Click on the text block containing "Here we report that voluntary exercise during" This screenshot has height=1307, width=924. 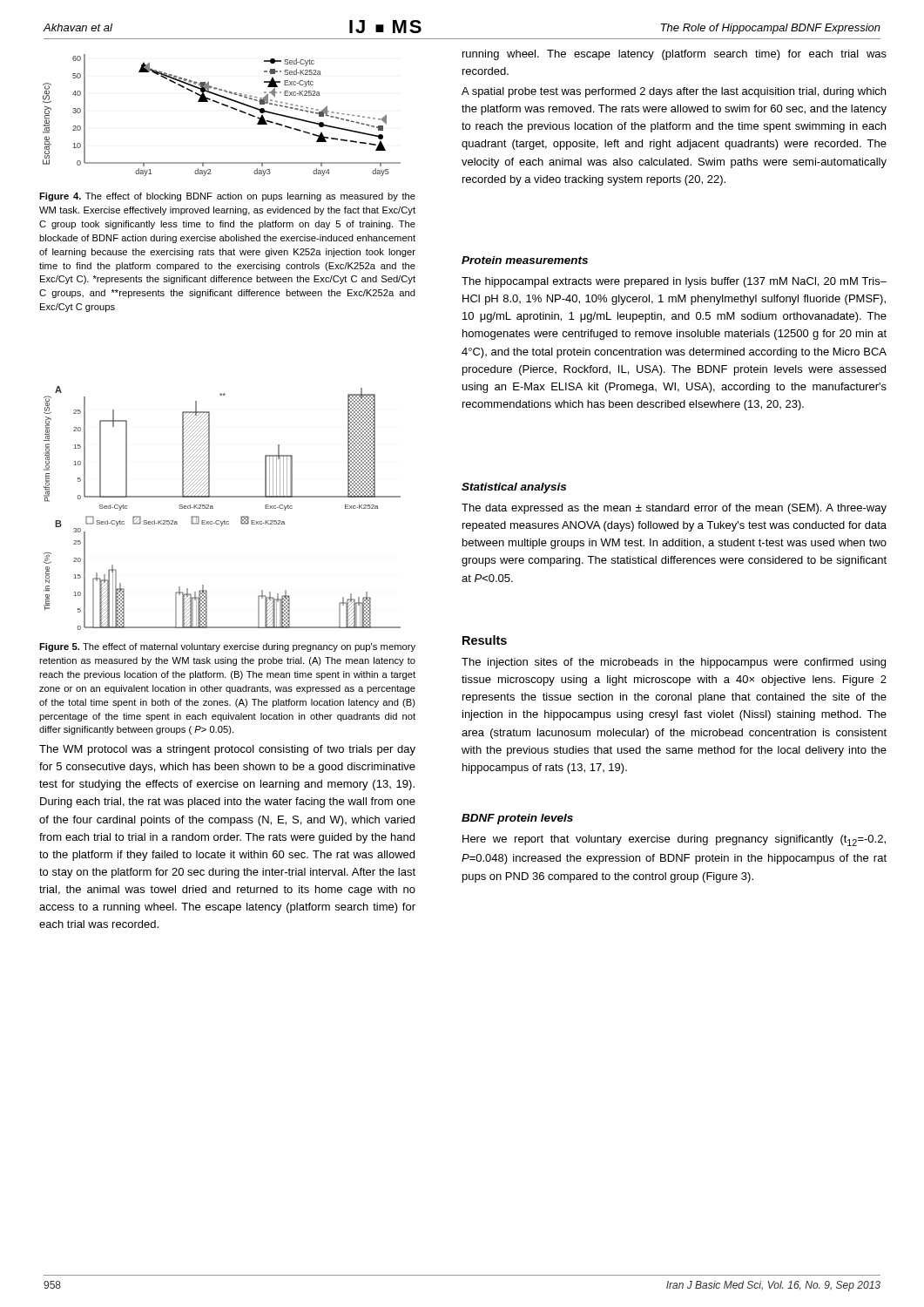(x=674, y=857)
